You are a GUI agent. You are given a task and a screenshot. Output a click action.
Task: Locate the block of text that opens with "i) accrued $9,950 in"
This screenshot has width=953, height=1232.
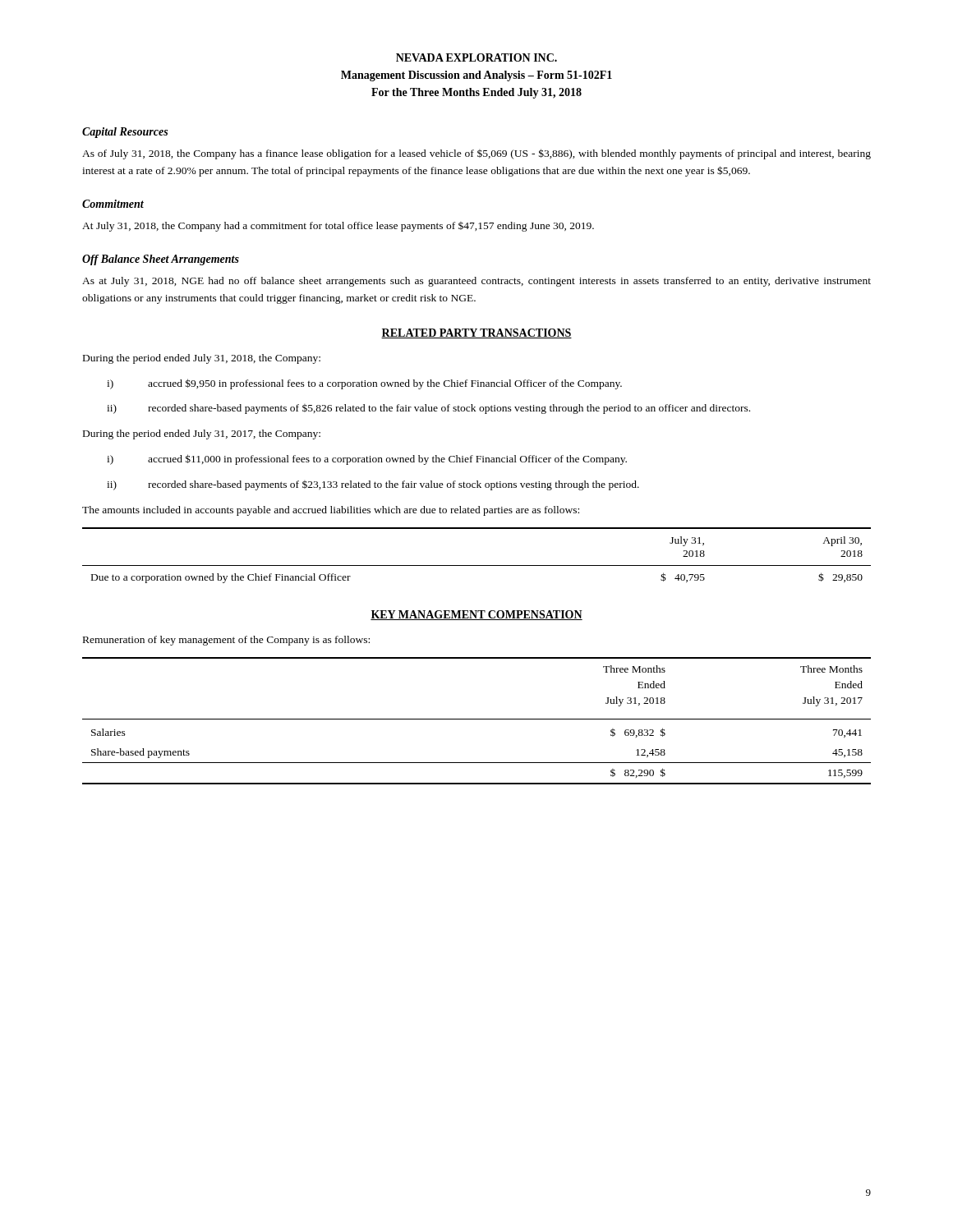[476, 384]
